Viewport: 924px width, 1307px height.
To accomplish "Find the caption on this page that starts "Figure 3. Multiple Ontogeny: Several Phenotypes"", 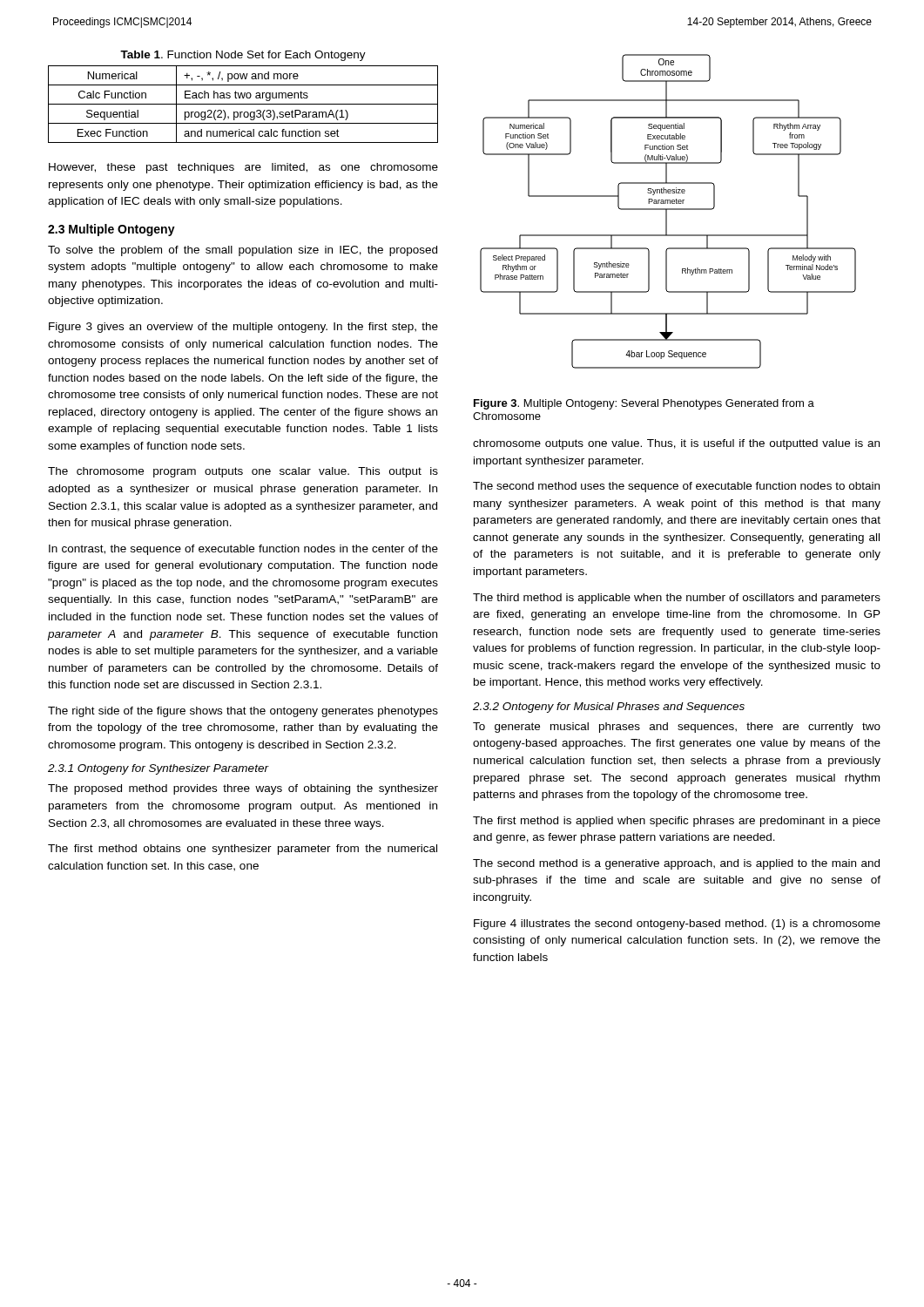I will pyautogui.click(x=643, y=409).
